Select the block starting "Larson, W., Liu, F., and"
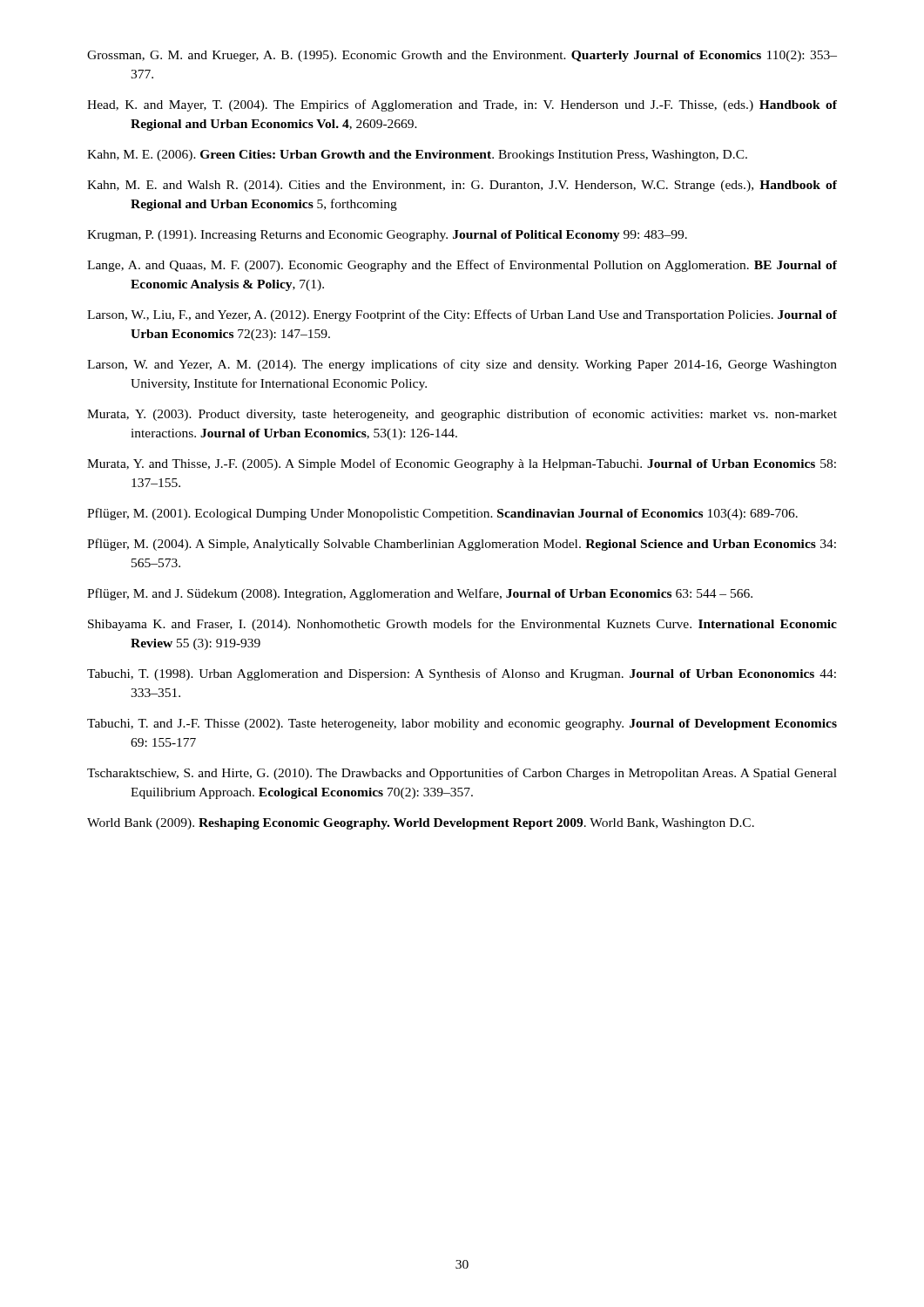This screenshot has width=924, height=1307. pyautogui.click(x=462, y=324)
